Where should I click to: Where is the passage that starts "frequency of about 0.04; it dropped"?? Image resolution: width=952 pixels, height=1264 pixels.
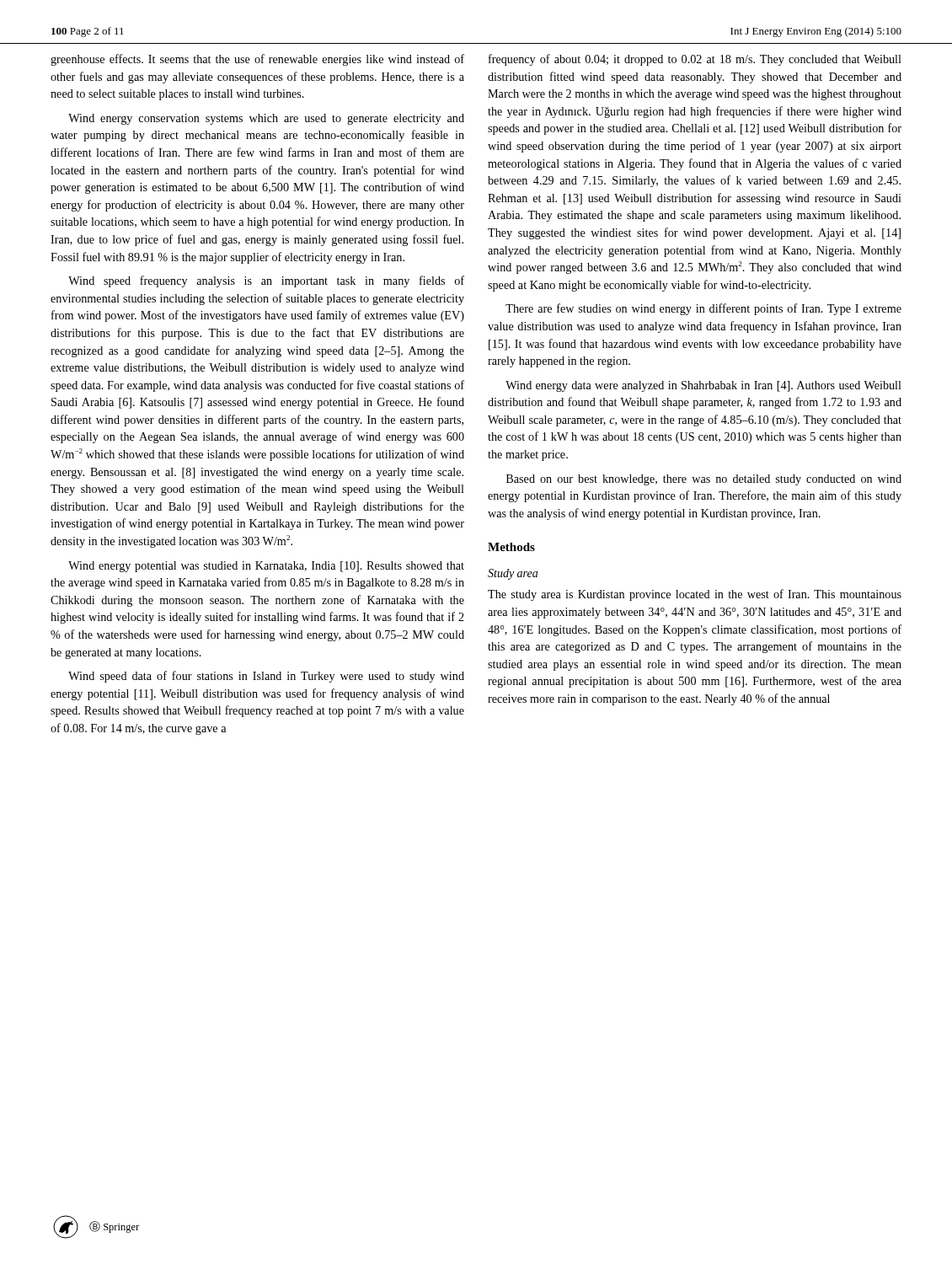(695, 286)
